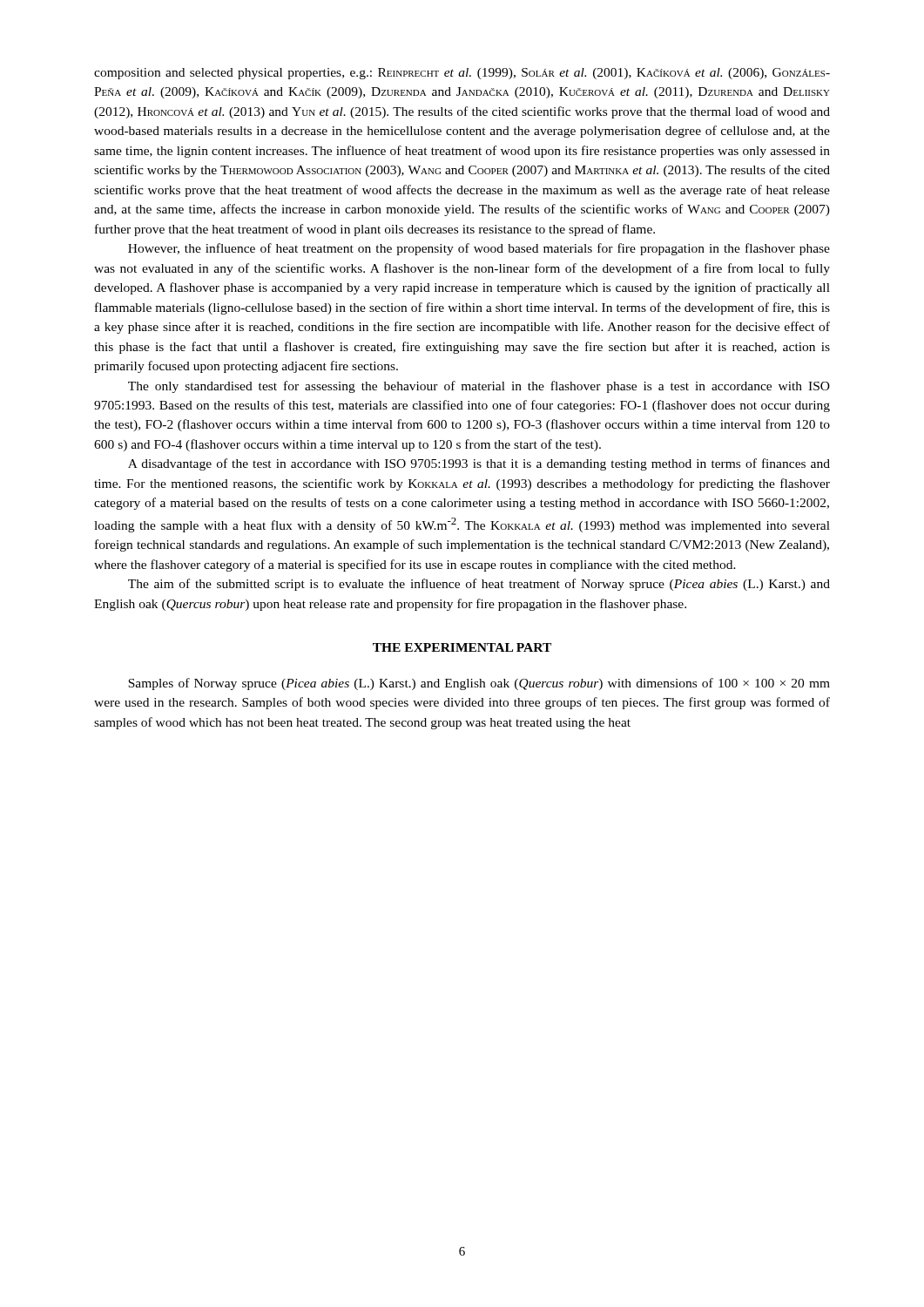Find the text block that says "However, the influence of heat treatment on"

(462, 307)
